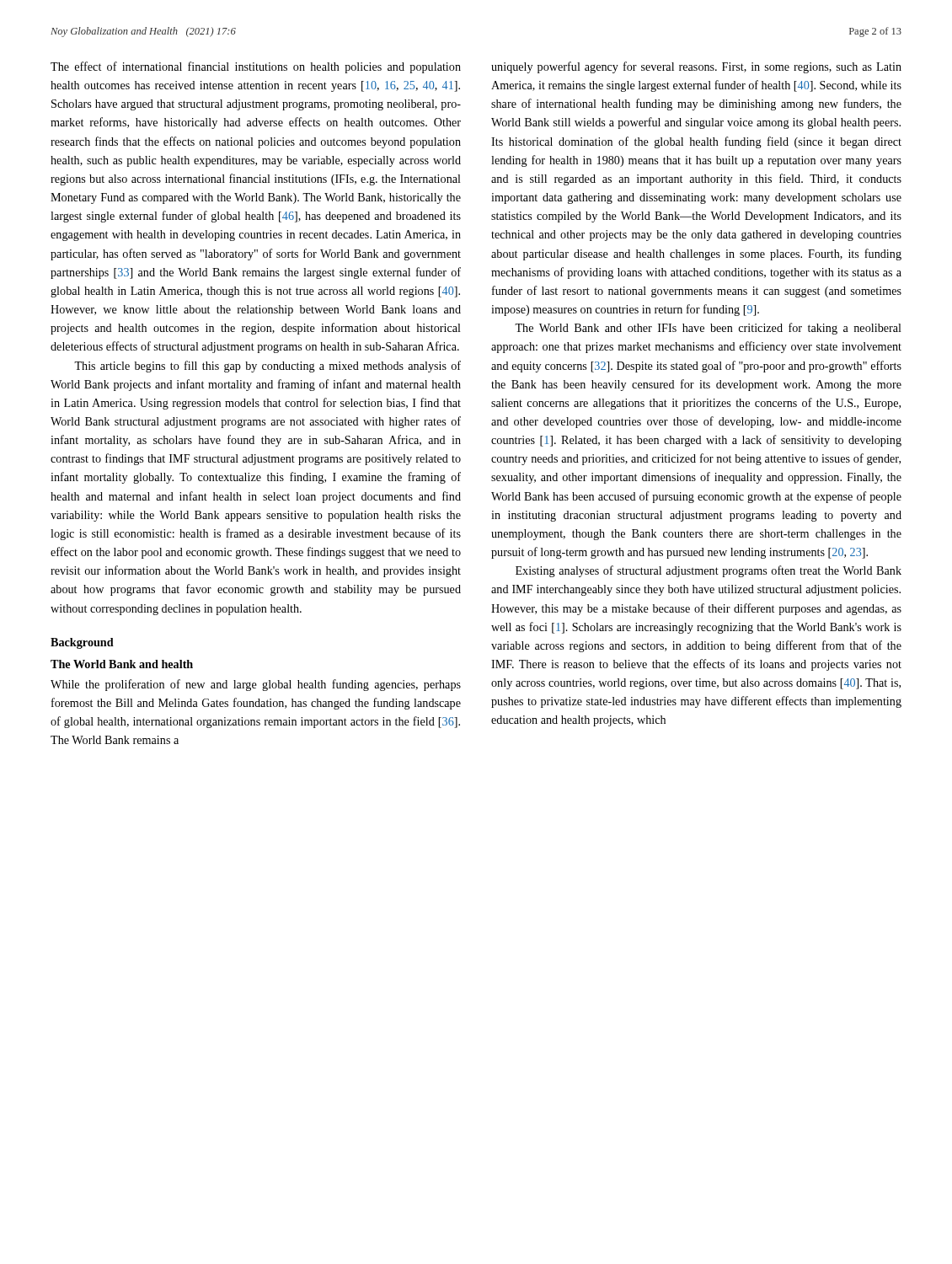This screenshot has width=952, height=1264.
Task: Locate the block of text that opens with "This article begins"
Action: coord(256,487)
